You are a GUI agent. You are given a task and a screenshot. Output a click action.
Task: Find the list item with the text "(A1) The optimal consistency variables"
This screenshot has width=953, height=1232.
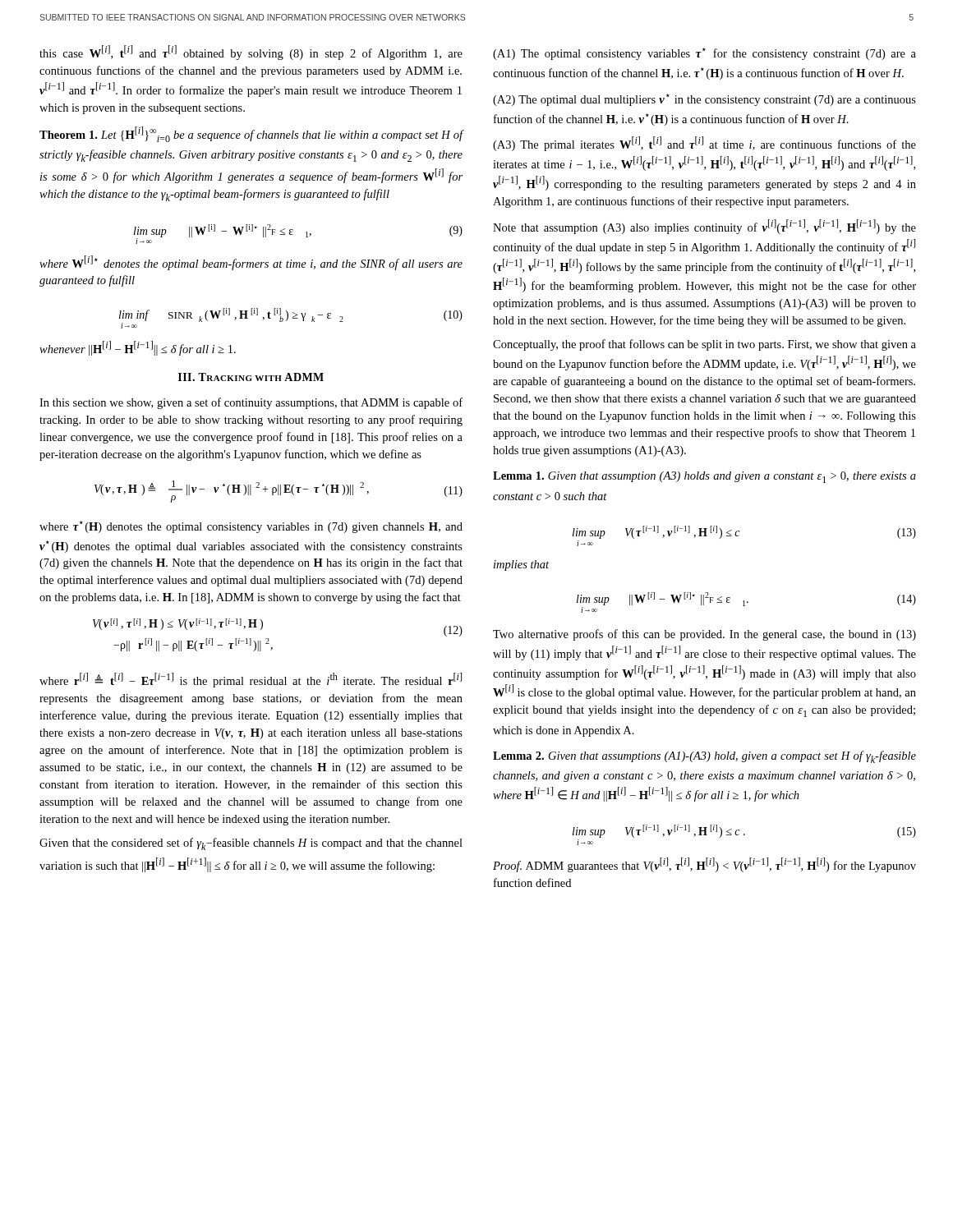tap(704, 62)
